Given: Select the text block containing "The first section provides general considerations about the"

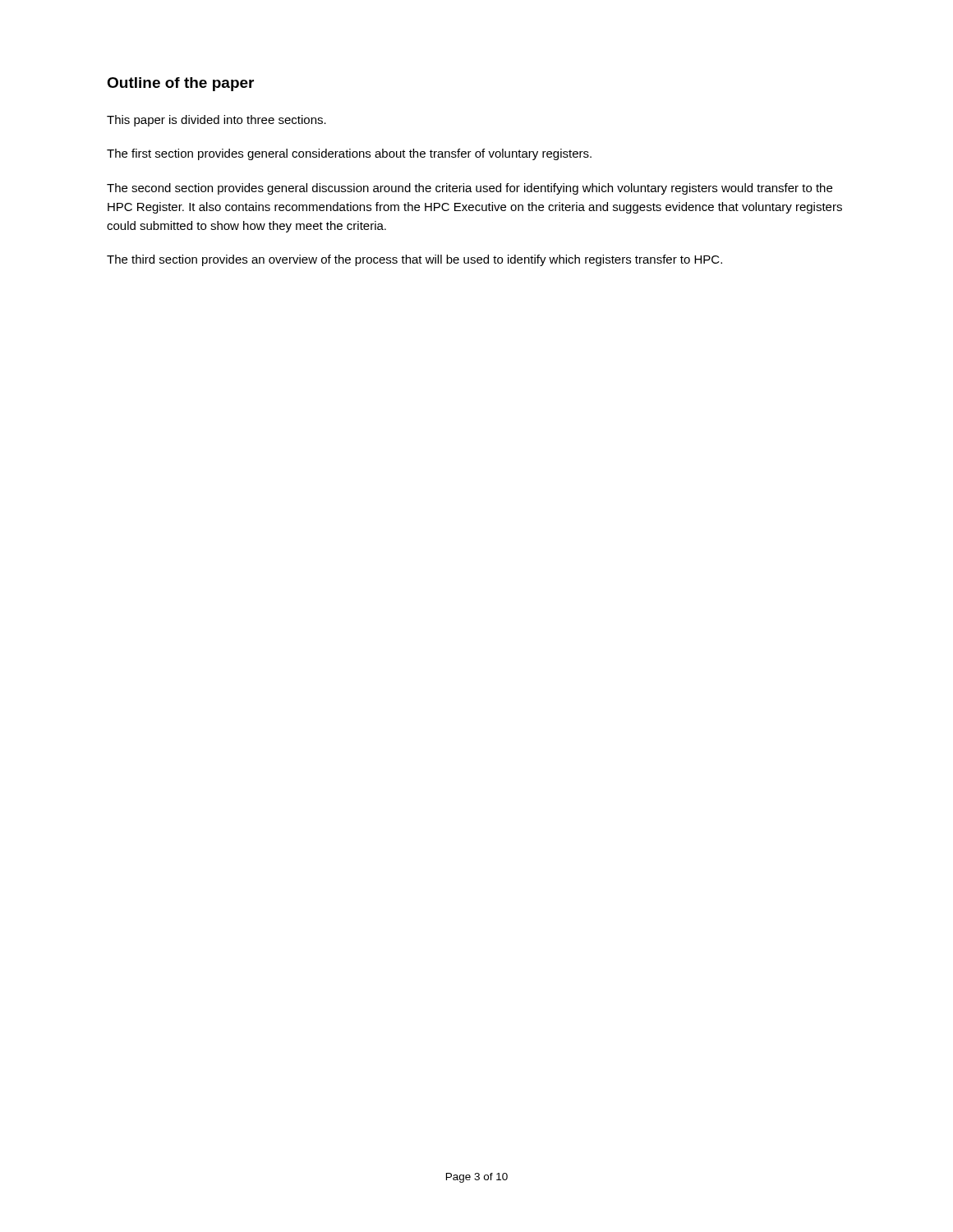Looking at the screenshot, I should (350, 153).
